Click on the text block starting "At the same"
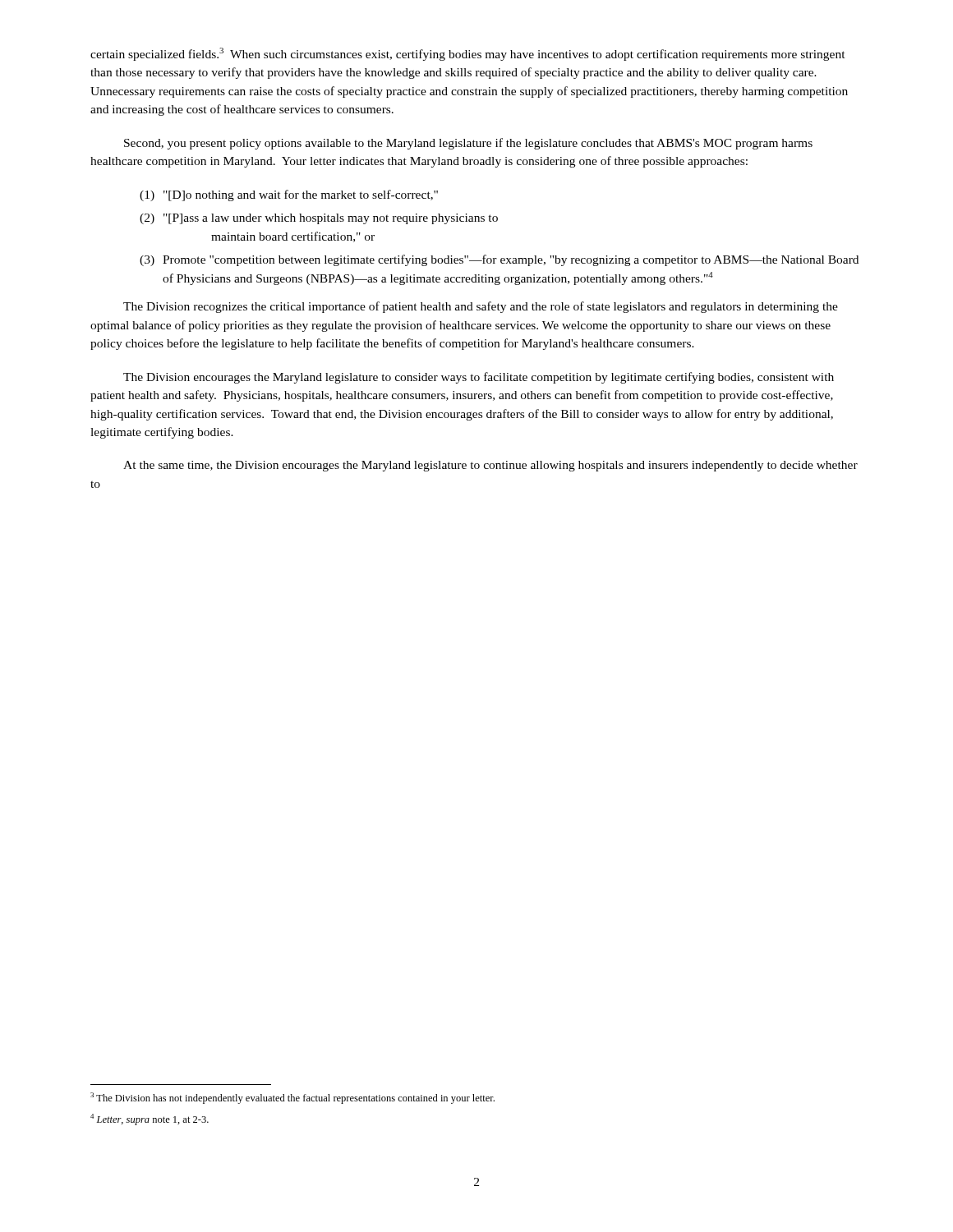 click(474, 474)
